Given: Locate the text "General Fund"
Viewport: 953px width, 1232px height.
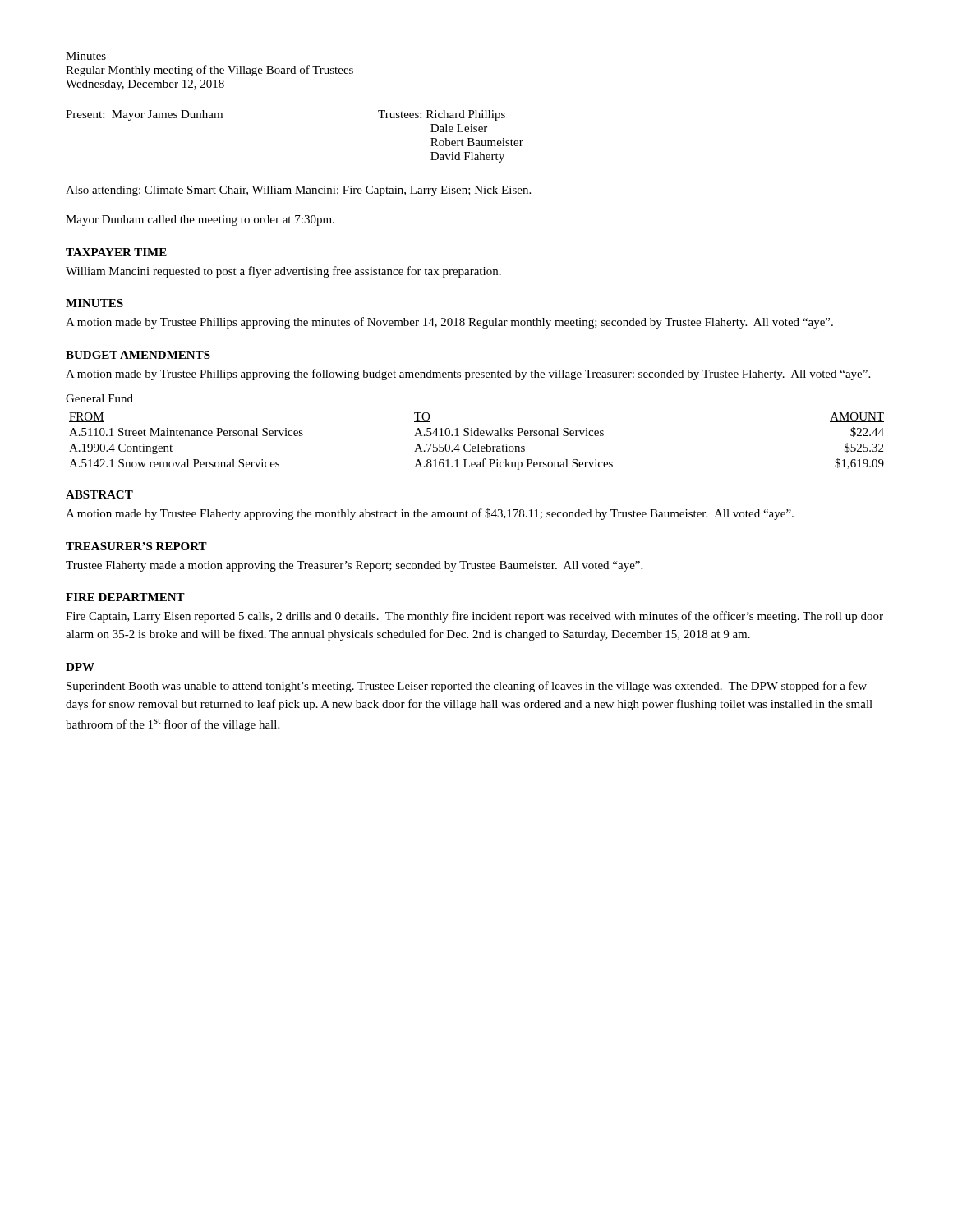Looking at the screenshot, I should 99,398.
